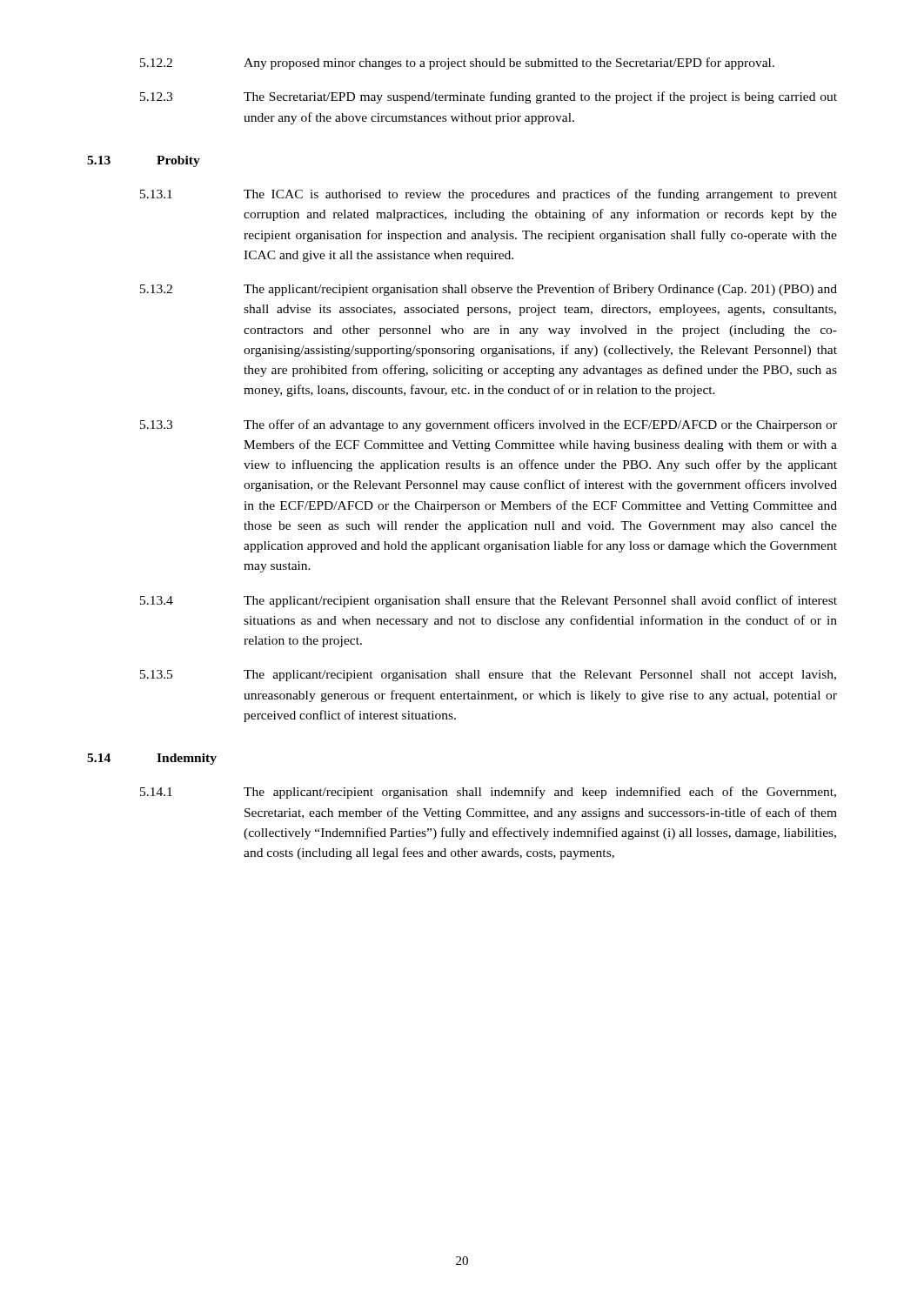This screenshot has height=1305, width=924.
Task: Click on the list item containing "5.13.4 The applicant/recipient organisation shall ensure"
Action: [462, 620]
